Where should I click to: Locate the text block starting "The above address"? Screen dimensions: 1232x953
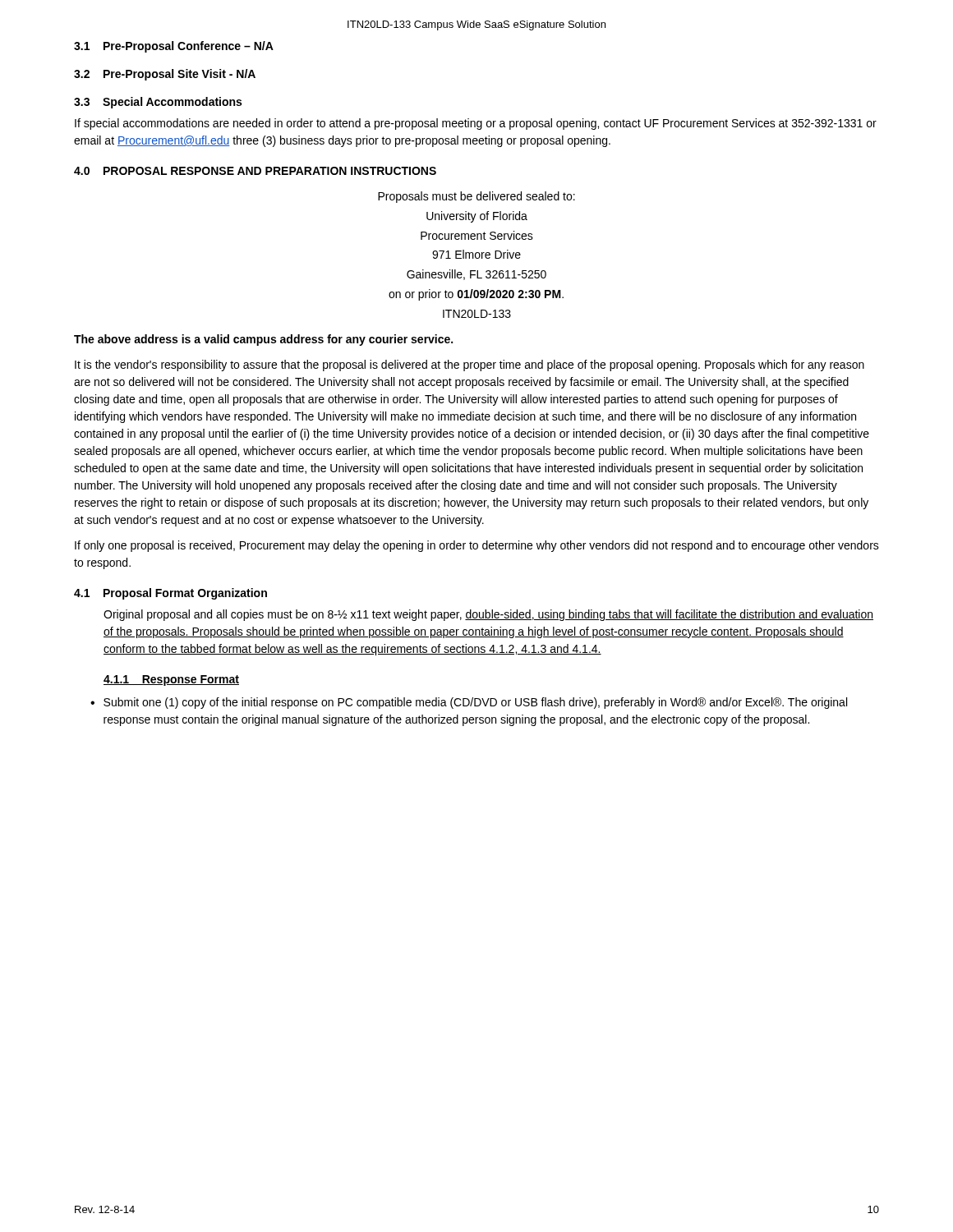point(264,339)
